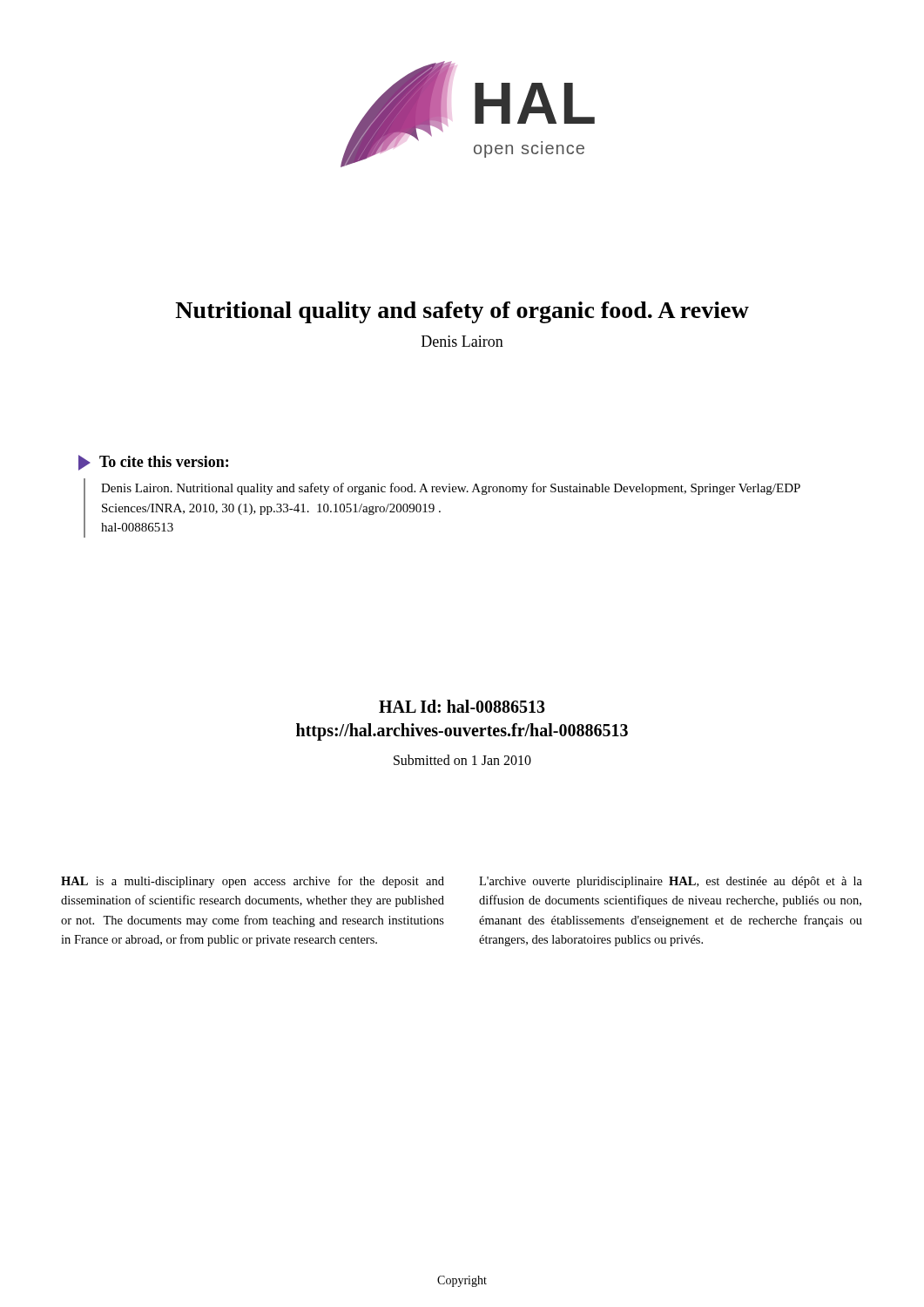The image size is (924, 1307).
Task: Locate the title that says "Nutritional quality and"
Action: pyautogui.click(x=462, y=324)
